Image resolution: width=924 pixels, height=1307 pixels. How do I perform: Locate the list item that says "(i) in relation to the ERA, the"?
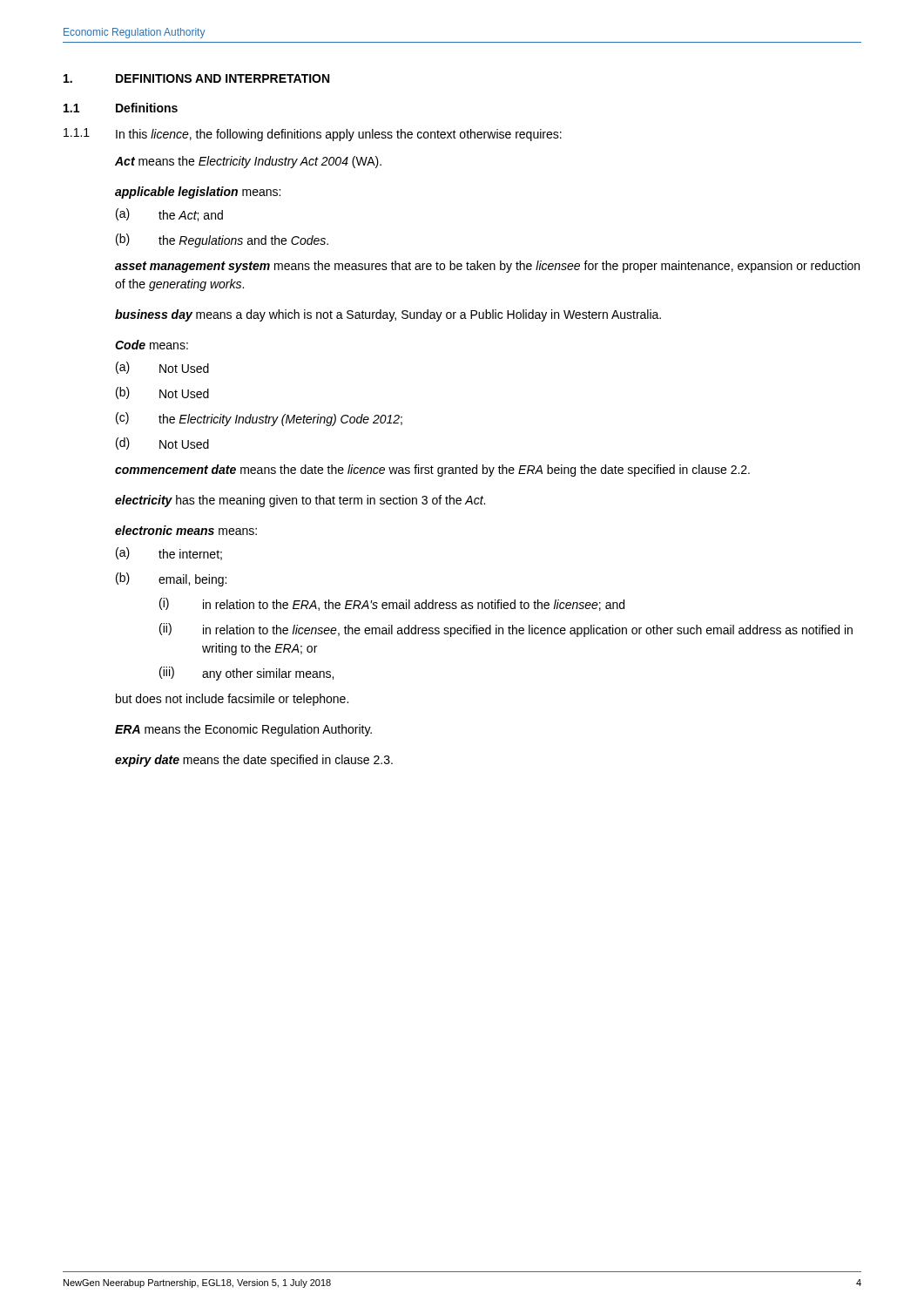click(x=510, y=605)
